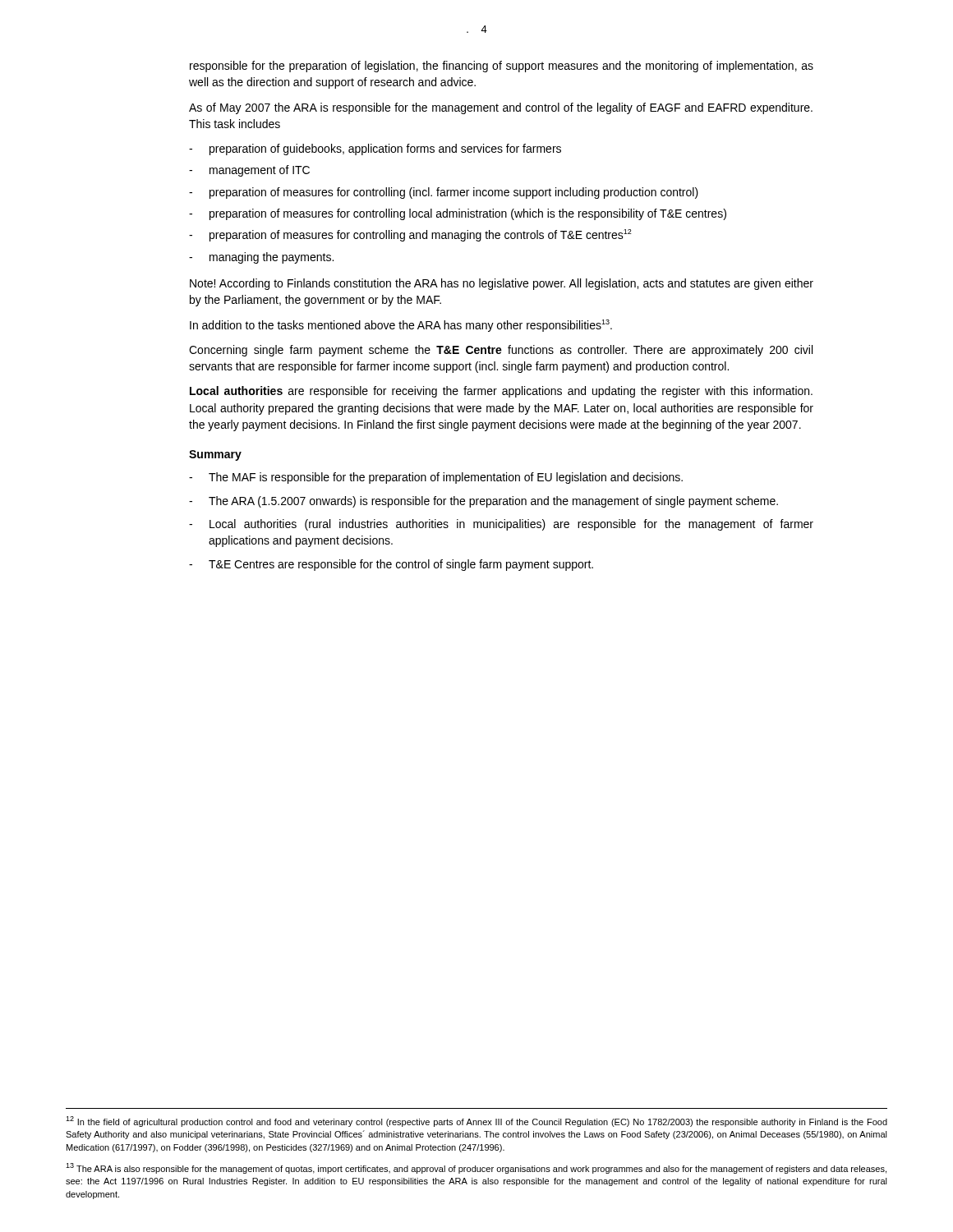Click on the footnote that reads "13 The ARA is also responsible"

[x=476, y=1180]
